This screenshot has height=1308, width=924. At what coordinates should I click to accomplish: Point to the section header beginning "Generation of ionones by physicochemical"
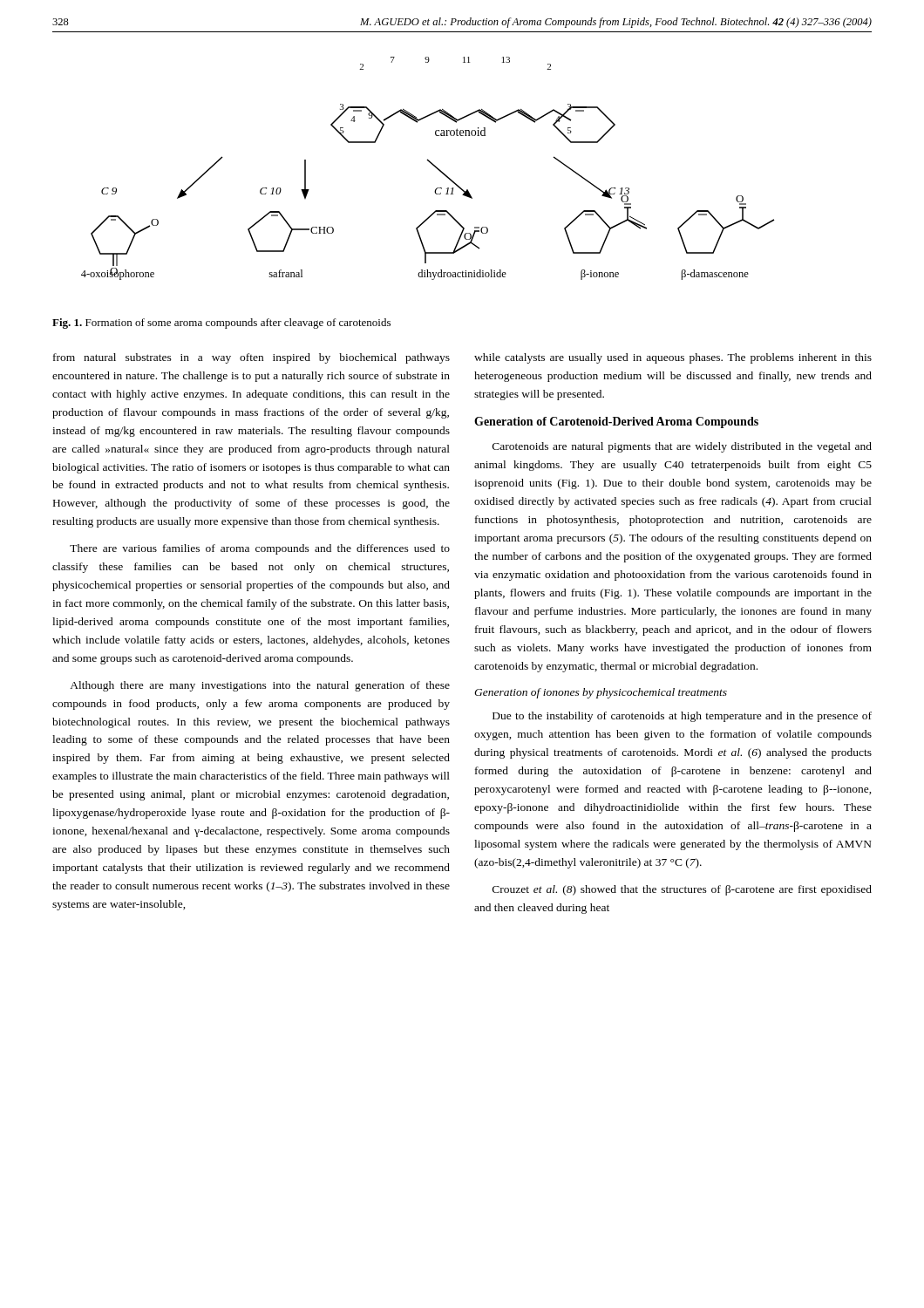[x=601, y=692]
